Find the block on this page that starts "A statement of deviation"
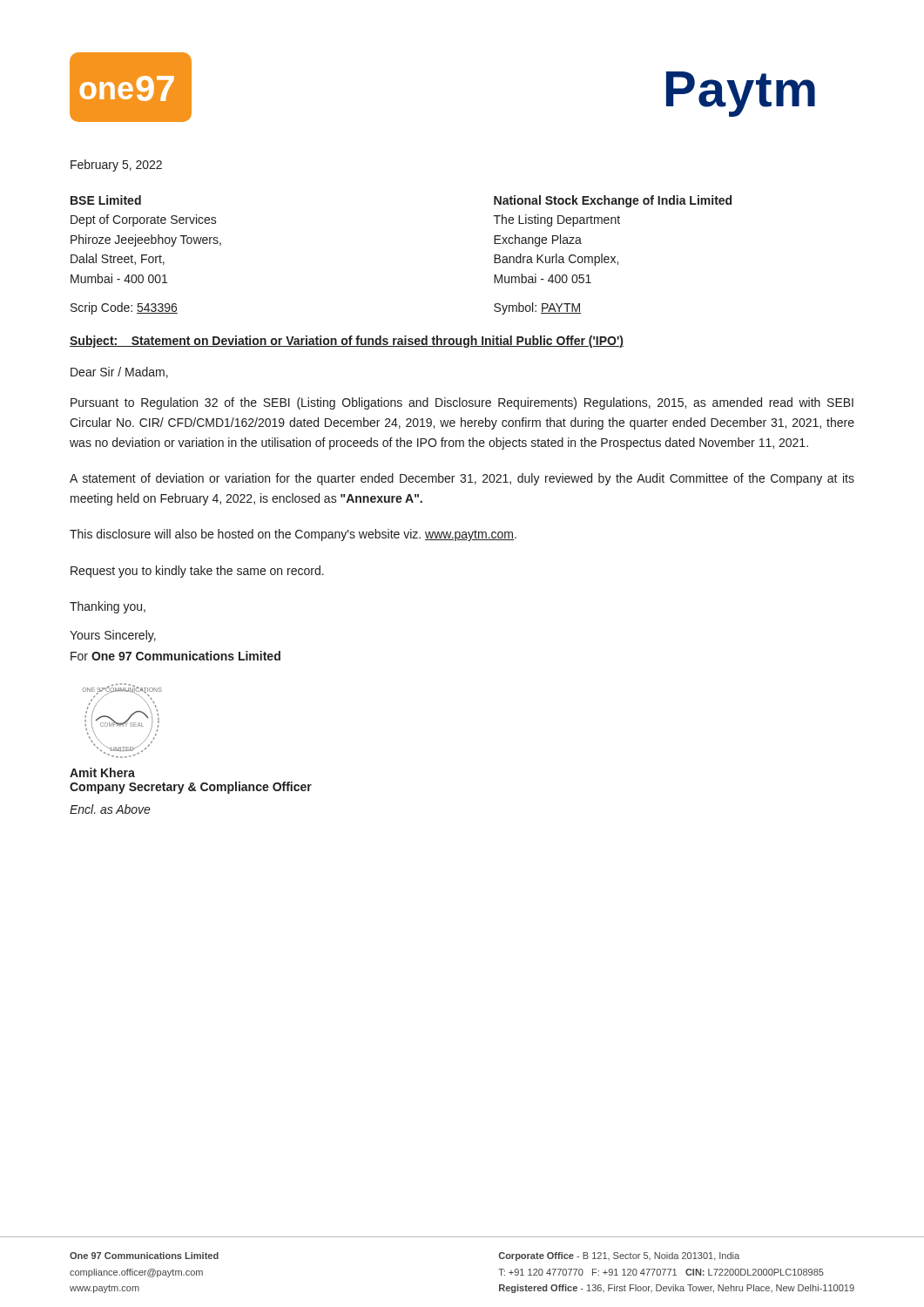 [462, 489]
